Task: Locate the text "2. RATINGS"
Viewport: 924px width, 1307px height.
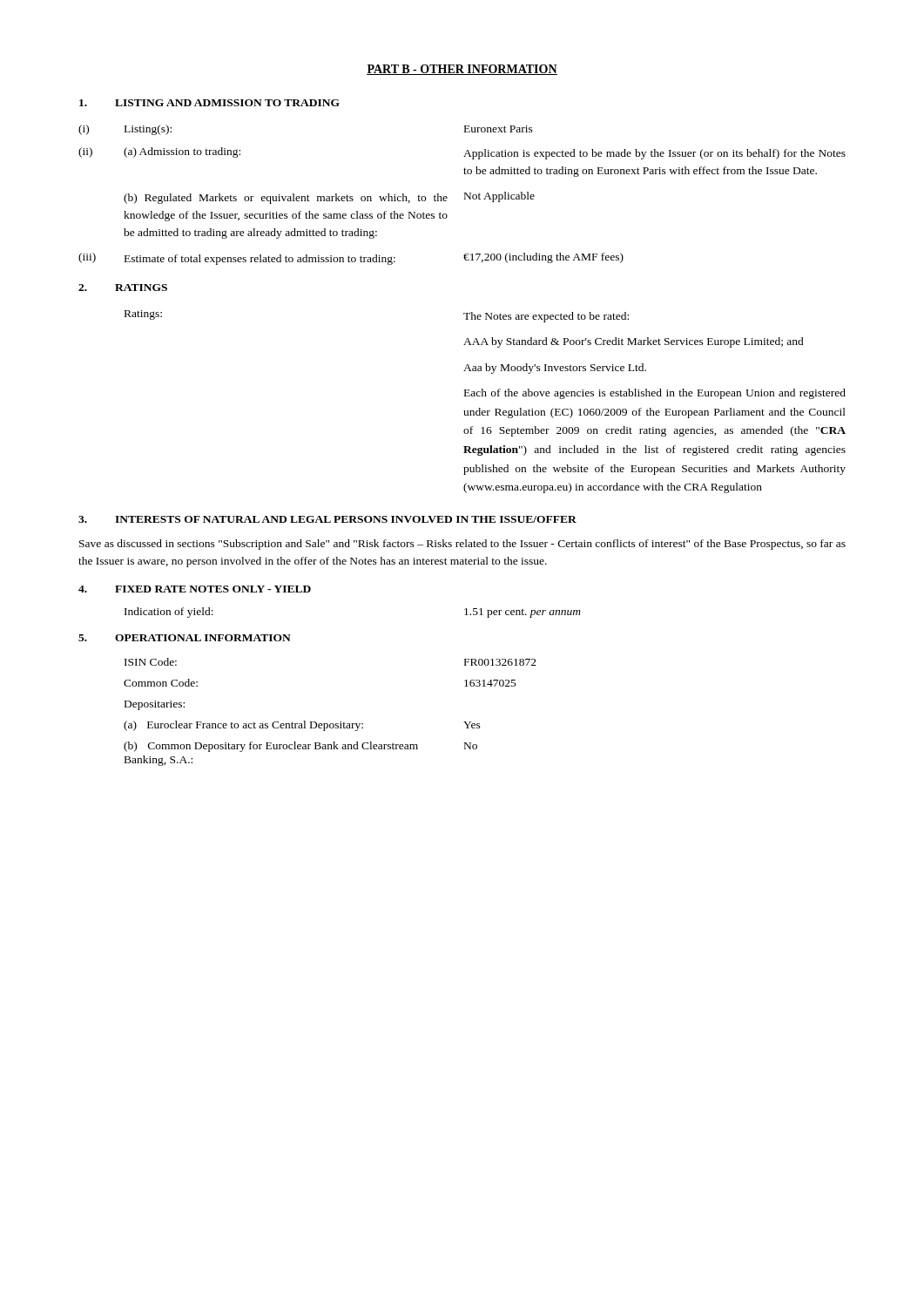Action: pyautogui.click(x=123, y=287)
